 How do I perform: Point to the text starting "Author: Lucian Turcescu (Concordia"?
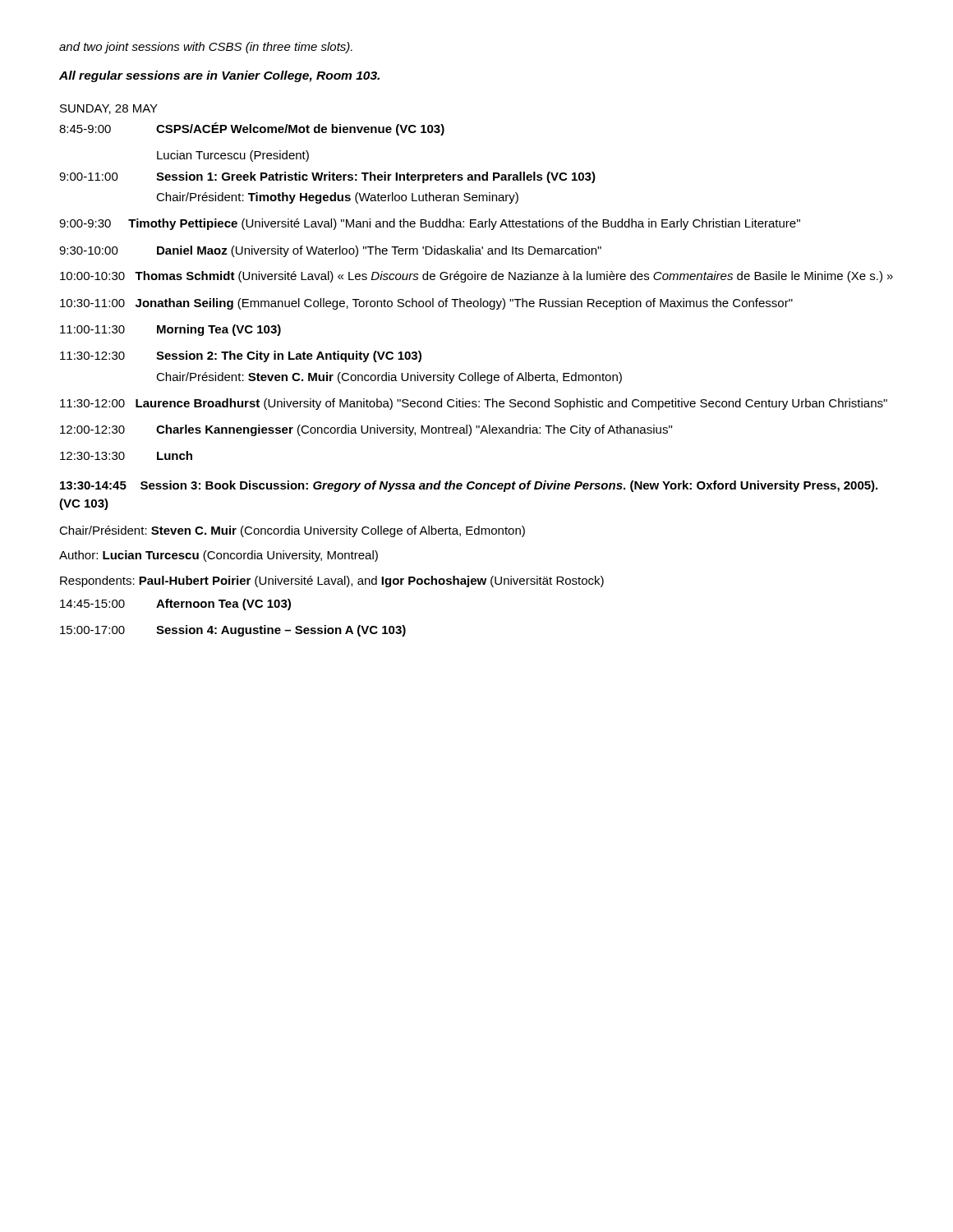[x=219, y=555]
